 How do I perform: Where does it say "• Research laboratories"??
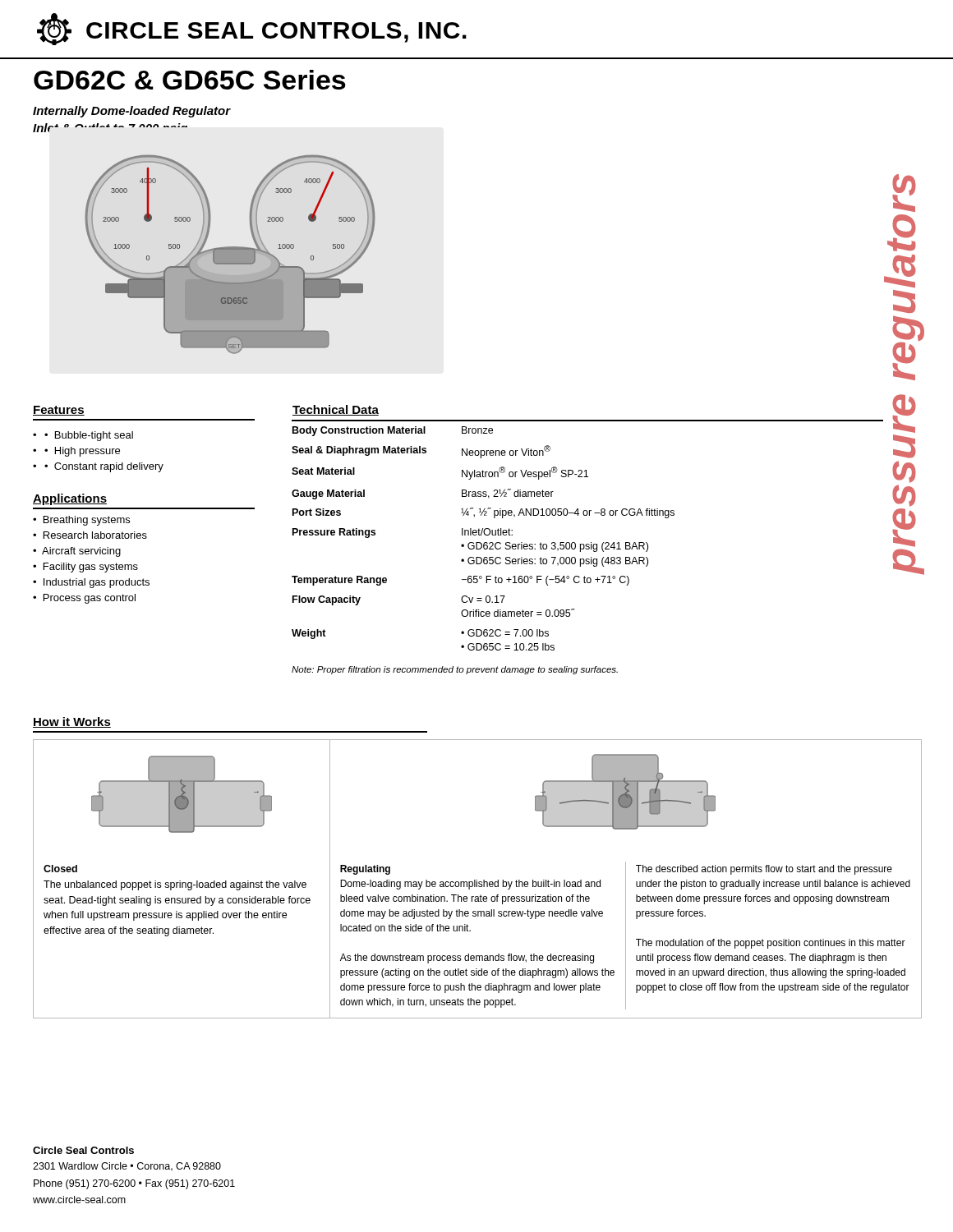[x=90, y=535]
